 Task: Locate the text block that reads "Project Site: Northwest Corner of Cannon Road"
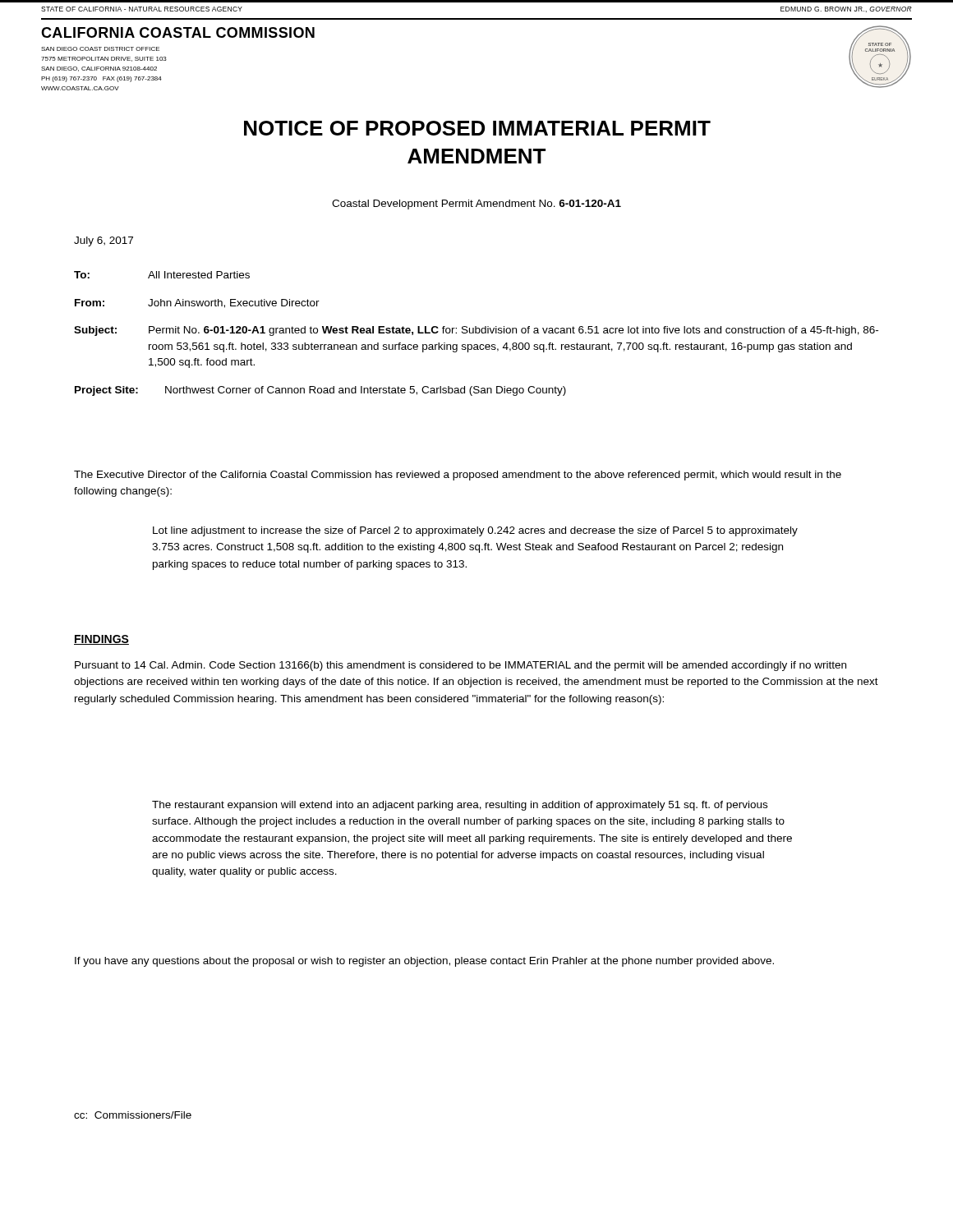[476, 390]
